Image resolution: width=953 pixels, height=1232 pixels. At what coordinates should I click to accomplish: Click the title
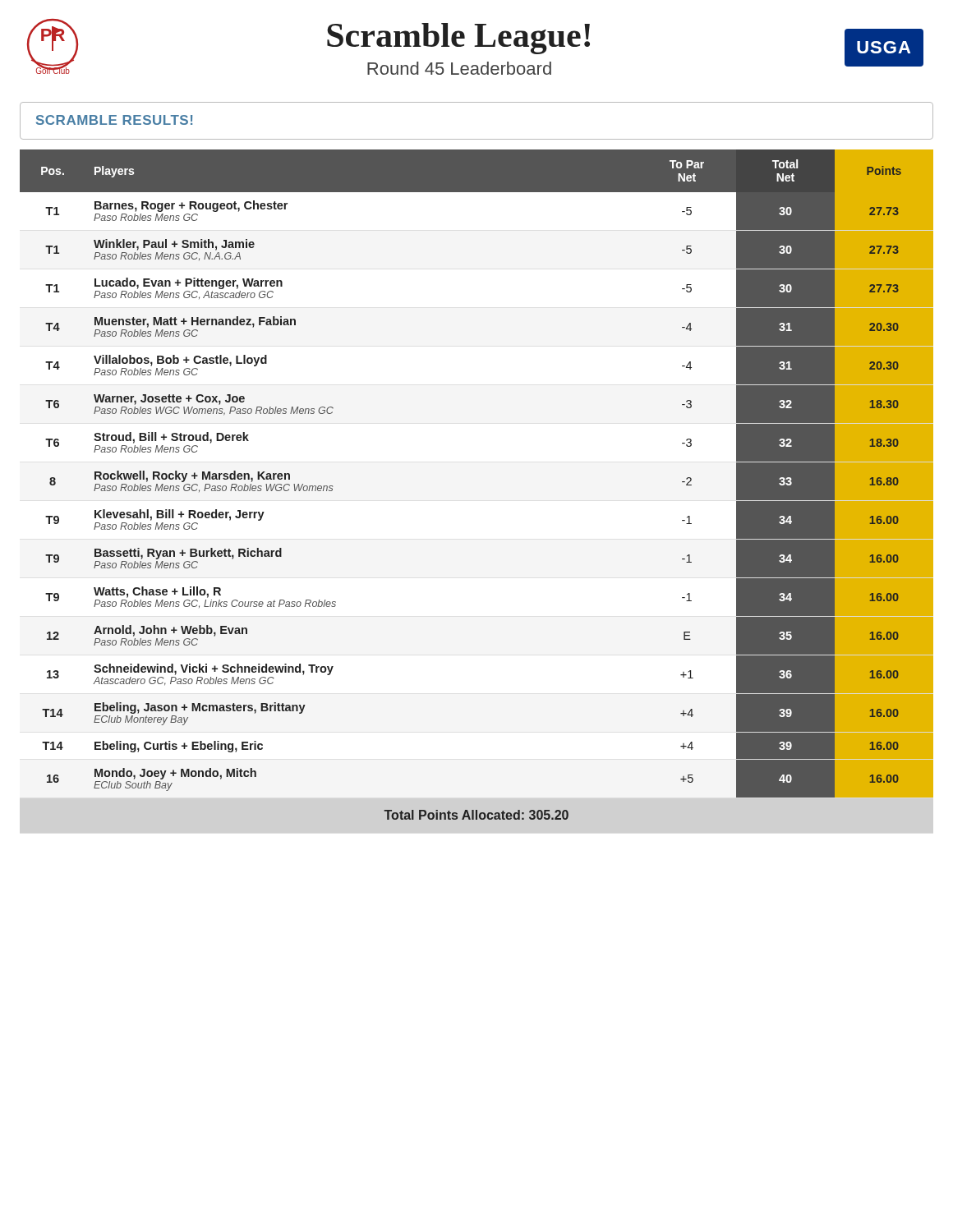tap(459, 48)
